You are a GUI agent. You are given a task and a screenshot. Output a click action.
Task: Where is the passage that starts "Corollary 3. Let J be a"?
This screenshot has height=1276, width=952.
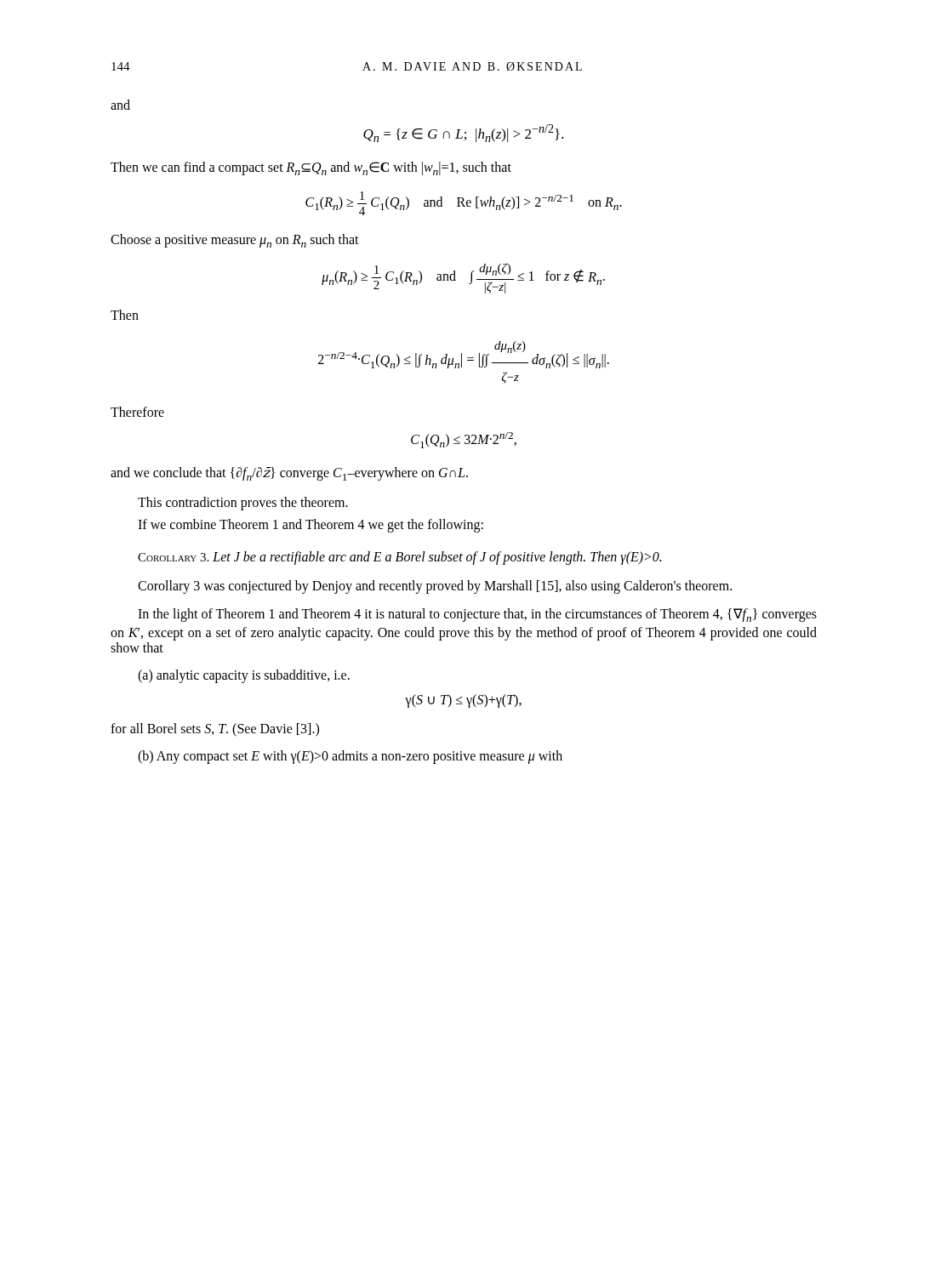(x=400, y=556)
